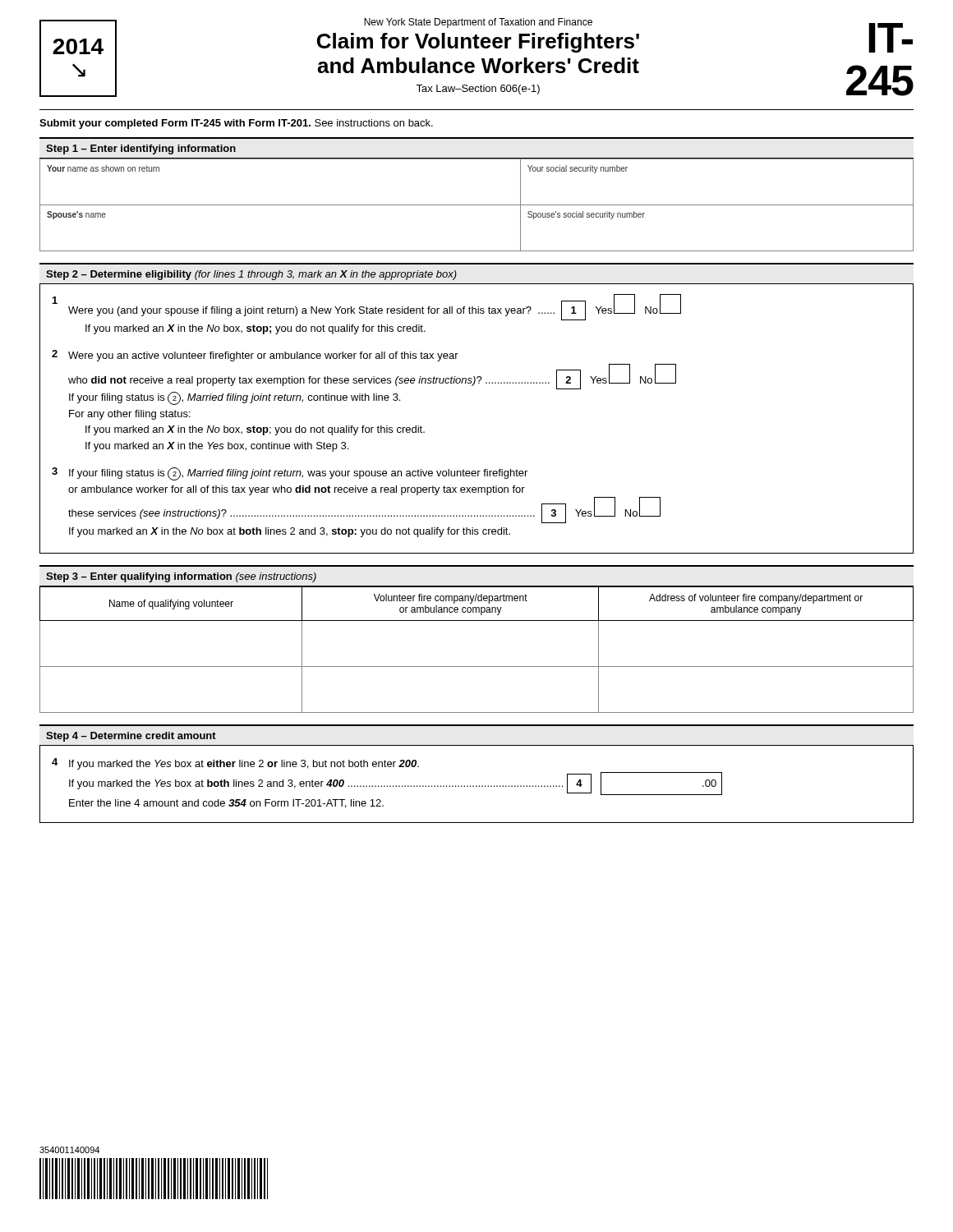Screen dimensions: 1232x953
Task: Find the section header containing "Step 4 – Determine credit"
Action: pyautogui.click(x=131, y=735)
